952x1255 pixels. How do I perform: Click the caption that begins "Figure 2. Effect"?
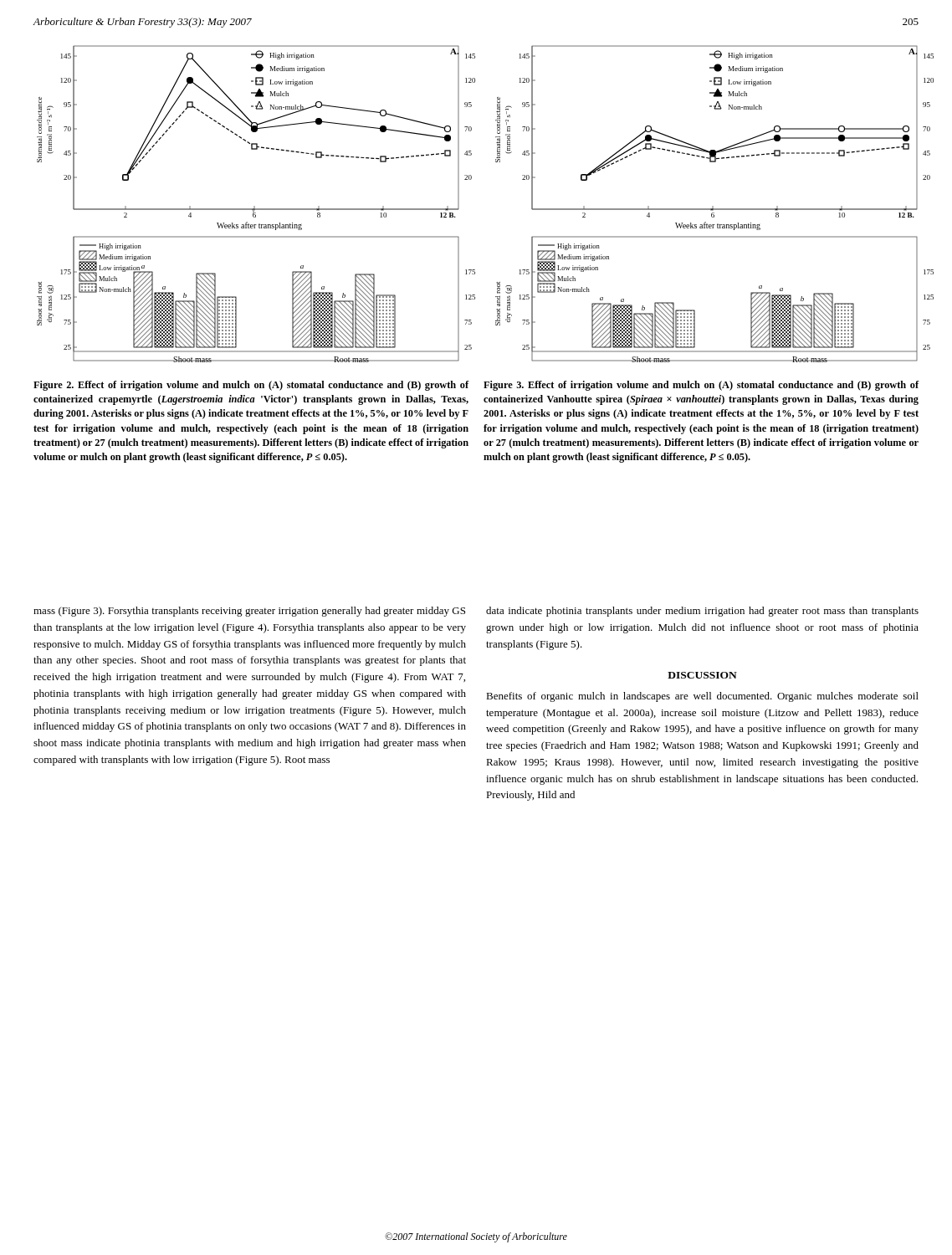(251, 421)
